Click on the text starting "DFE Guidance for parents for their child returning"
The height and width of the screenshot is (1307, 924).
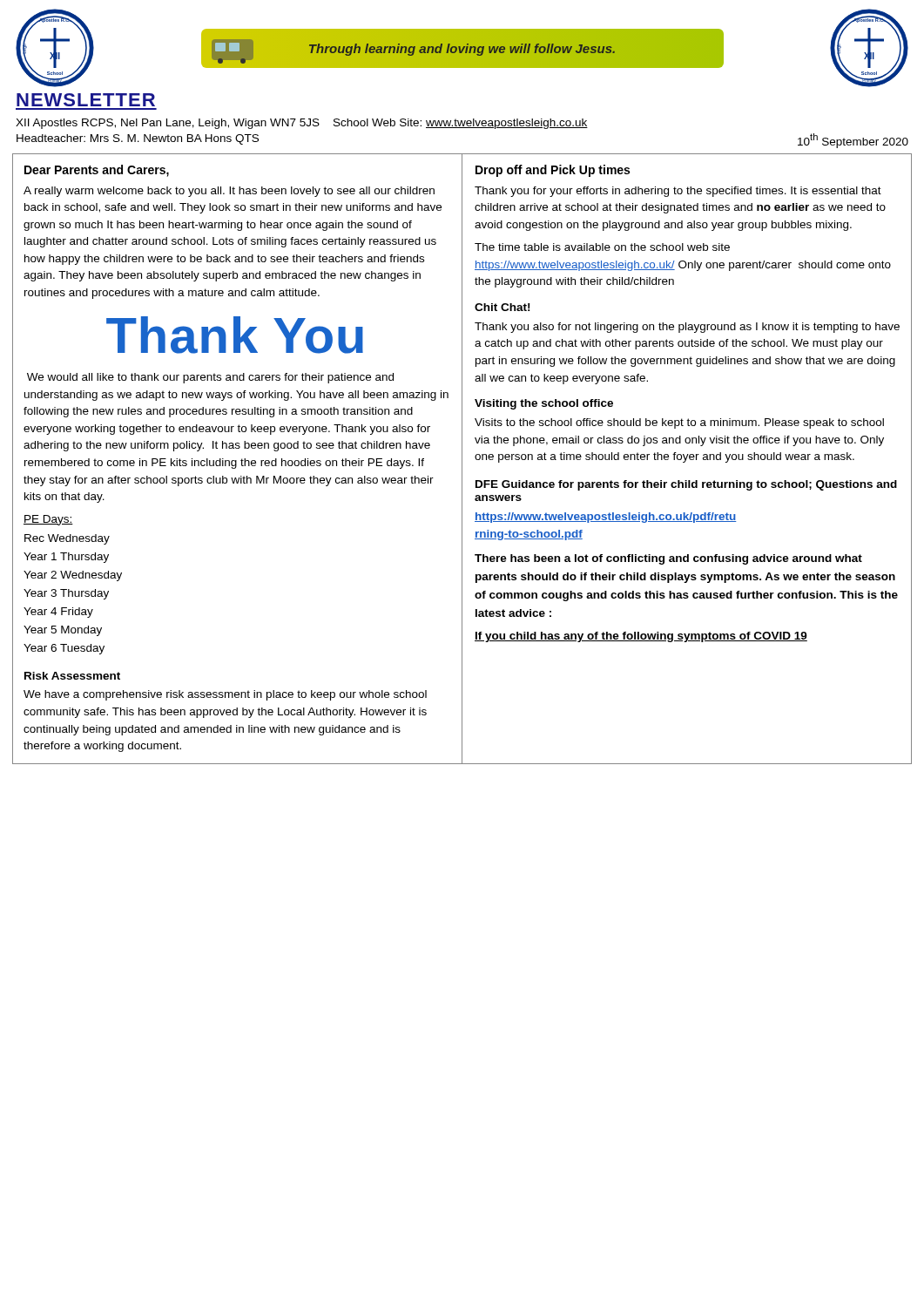[x=686, y=490]
